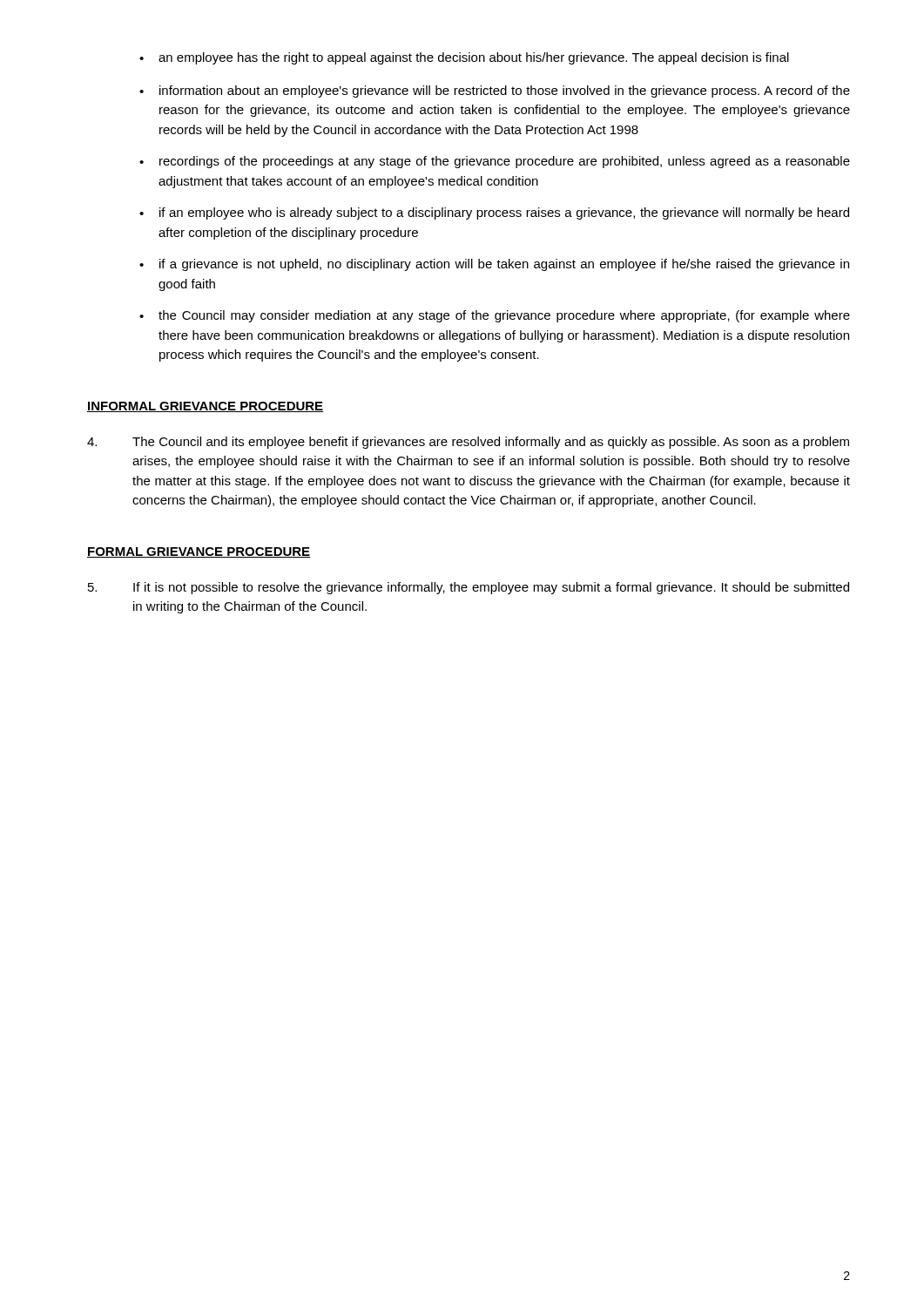Click on the section header that says "INFORMAL GRIEVANCE PROCEDURE"
The width and height of the screenshot is (924, 1307).
click(205, 405)
